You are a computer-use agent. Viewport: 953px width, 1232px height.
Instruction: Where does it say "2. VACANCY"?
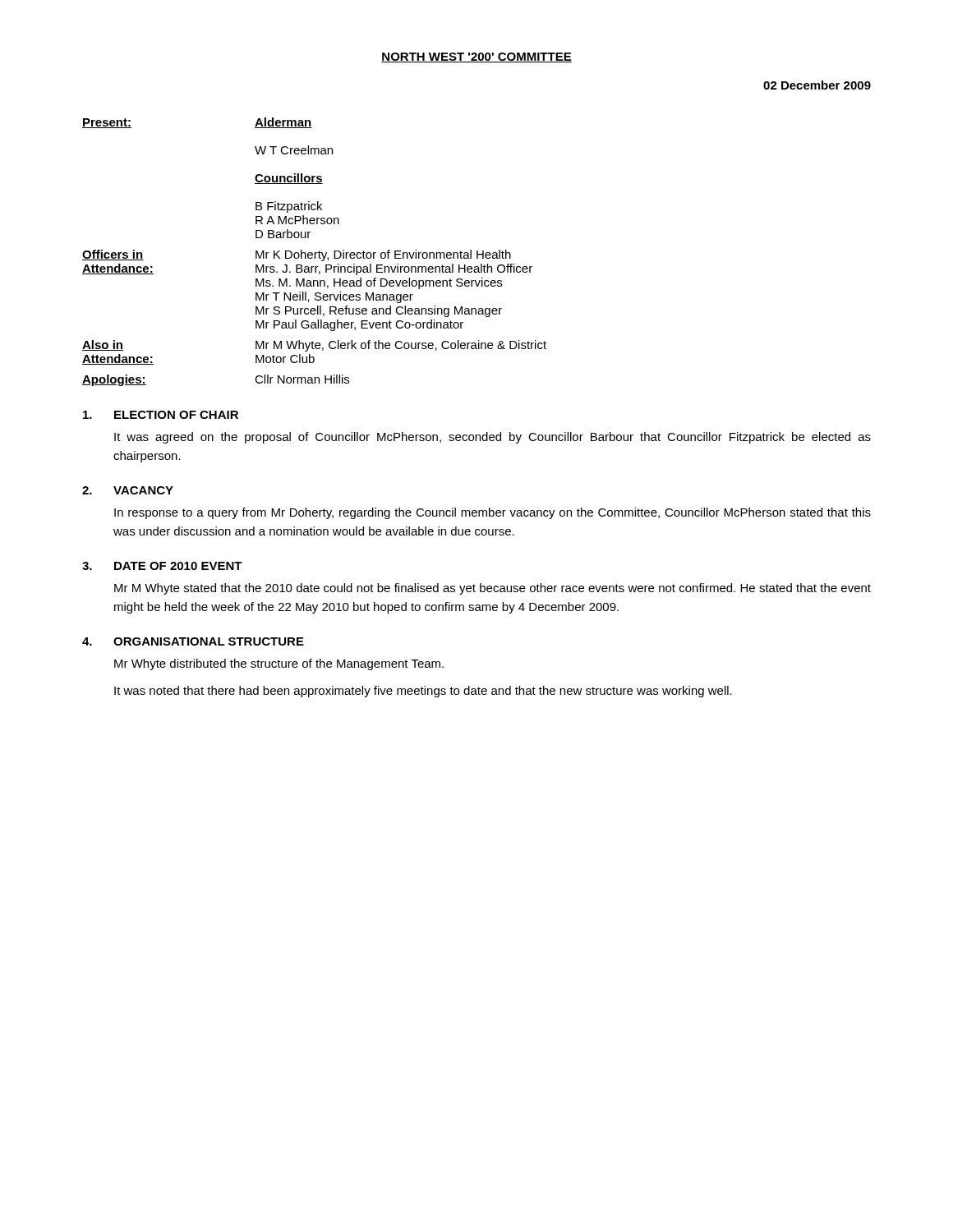128,490
